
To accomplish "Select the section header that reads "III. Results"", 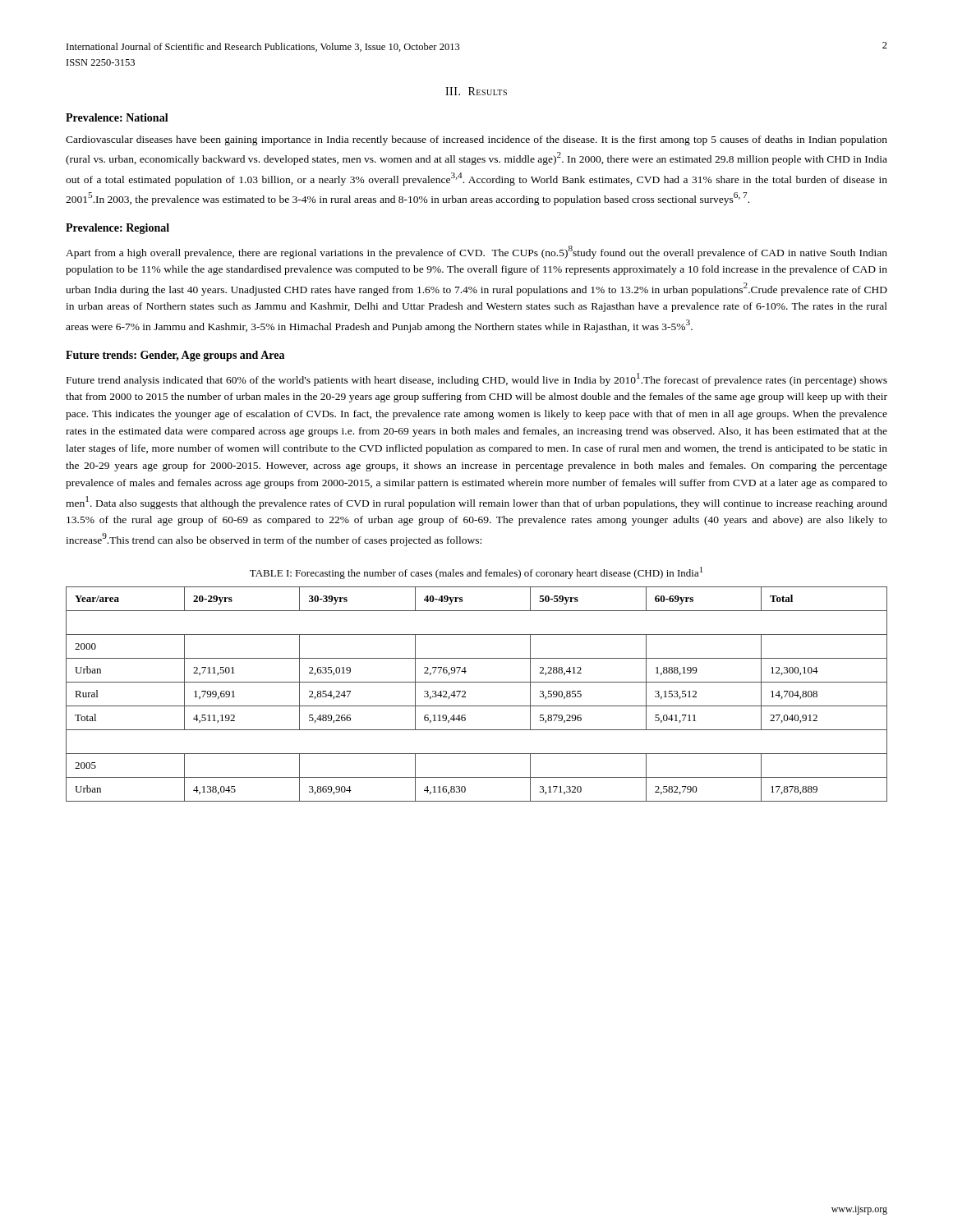I will pyautogui.click(x=476, y=91).
